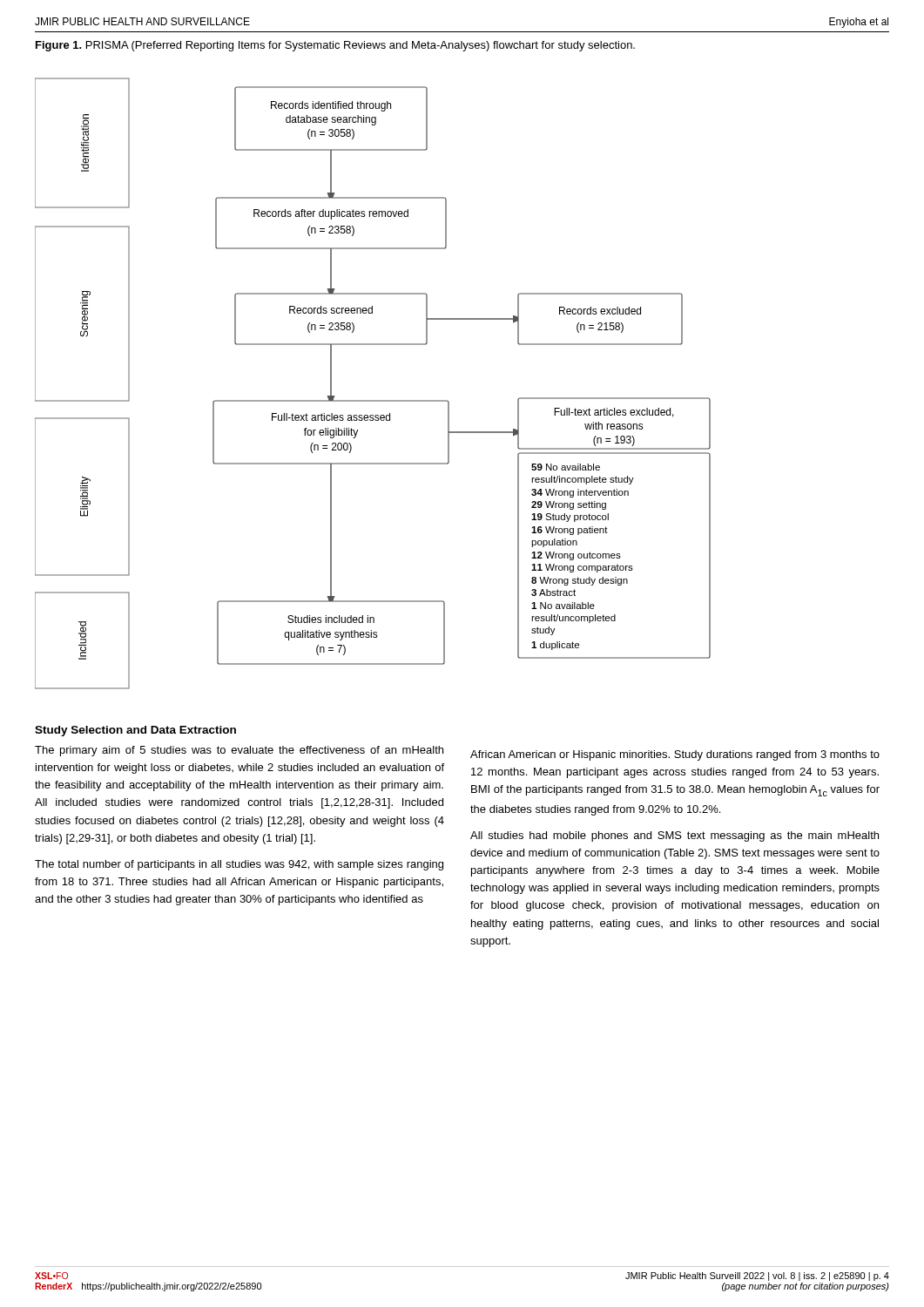Select the region starting "The primary aim of 5"
This screenshot has width=924, height=1307.
240,794
